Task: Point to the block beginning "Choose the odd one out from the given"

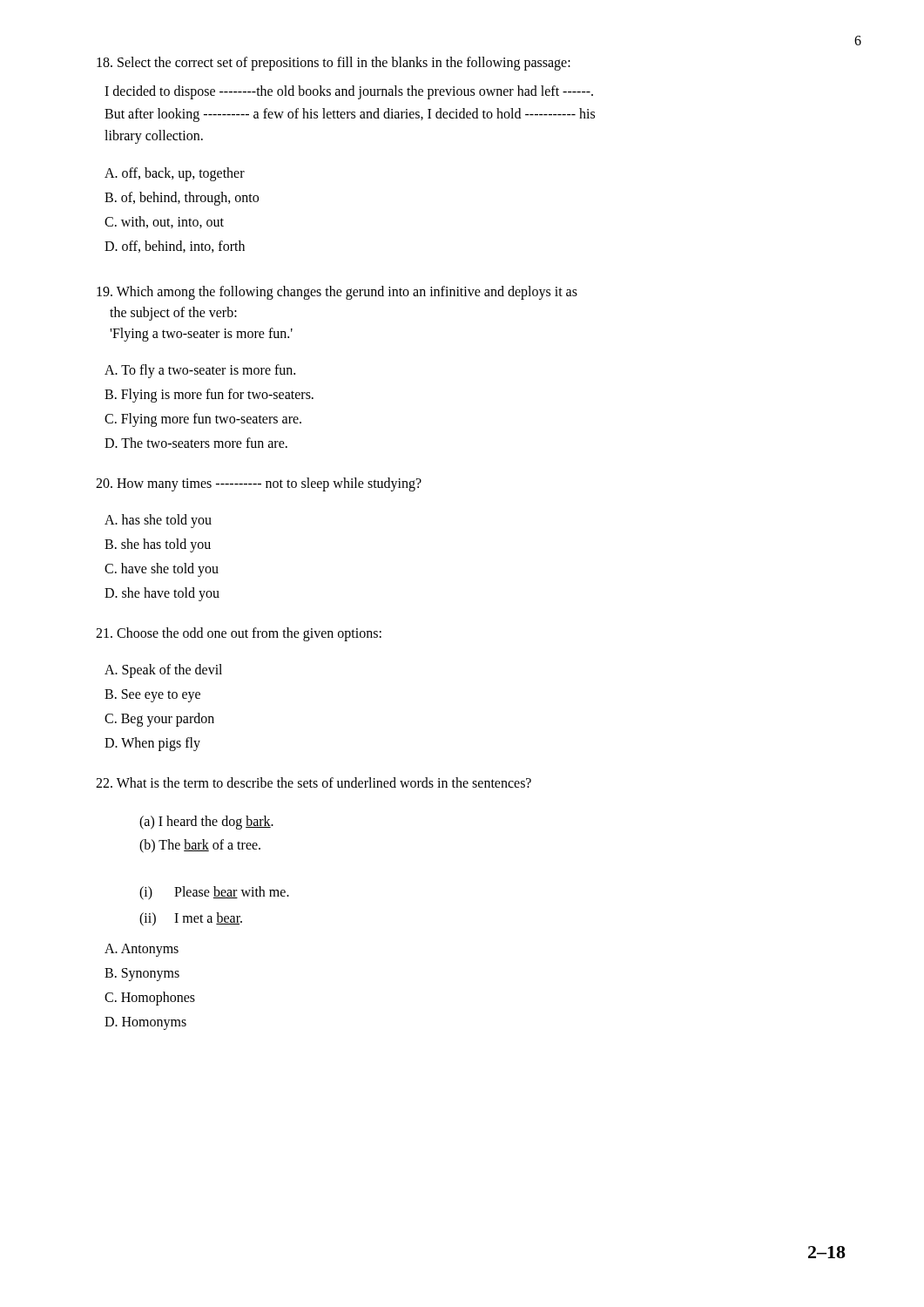Action: (239, 634)
